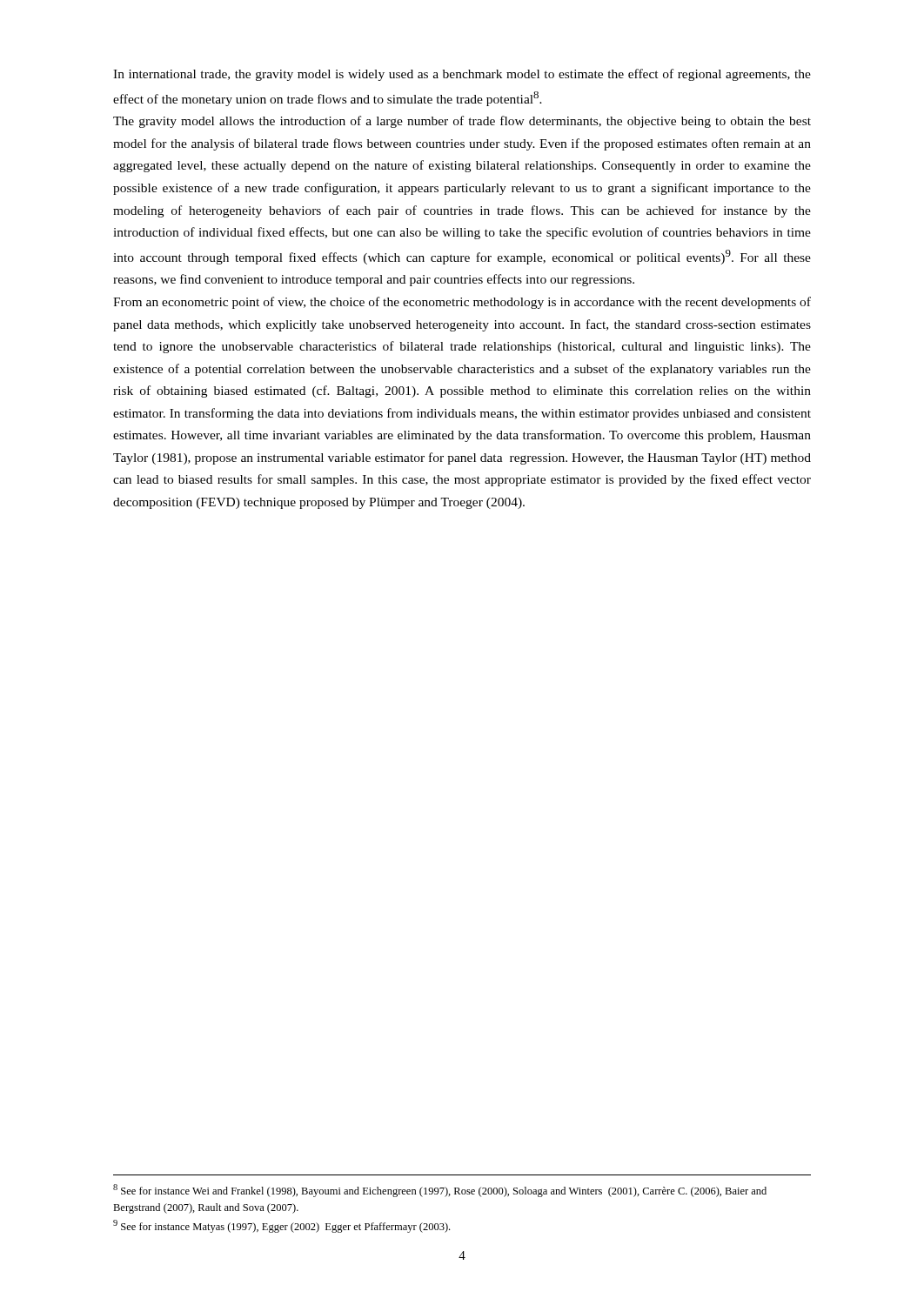The width and height of the screenshot is (924, 1305).
Task: Find the footnote containing "9 See for"
Action: point(282,1226)
